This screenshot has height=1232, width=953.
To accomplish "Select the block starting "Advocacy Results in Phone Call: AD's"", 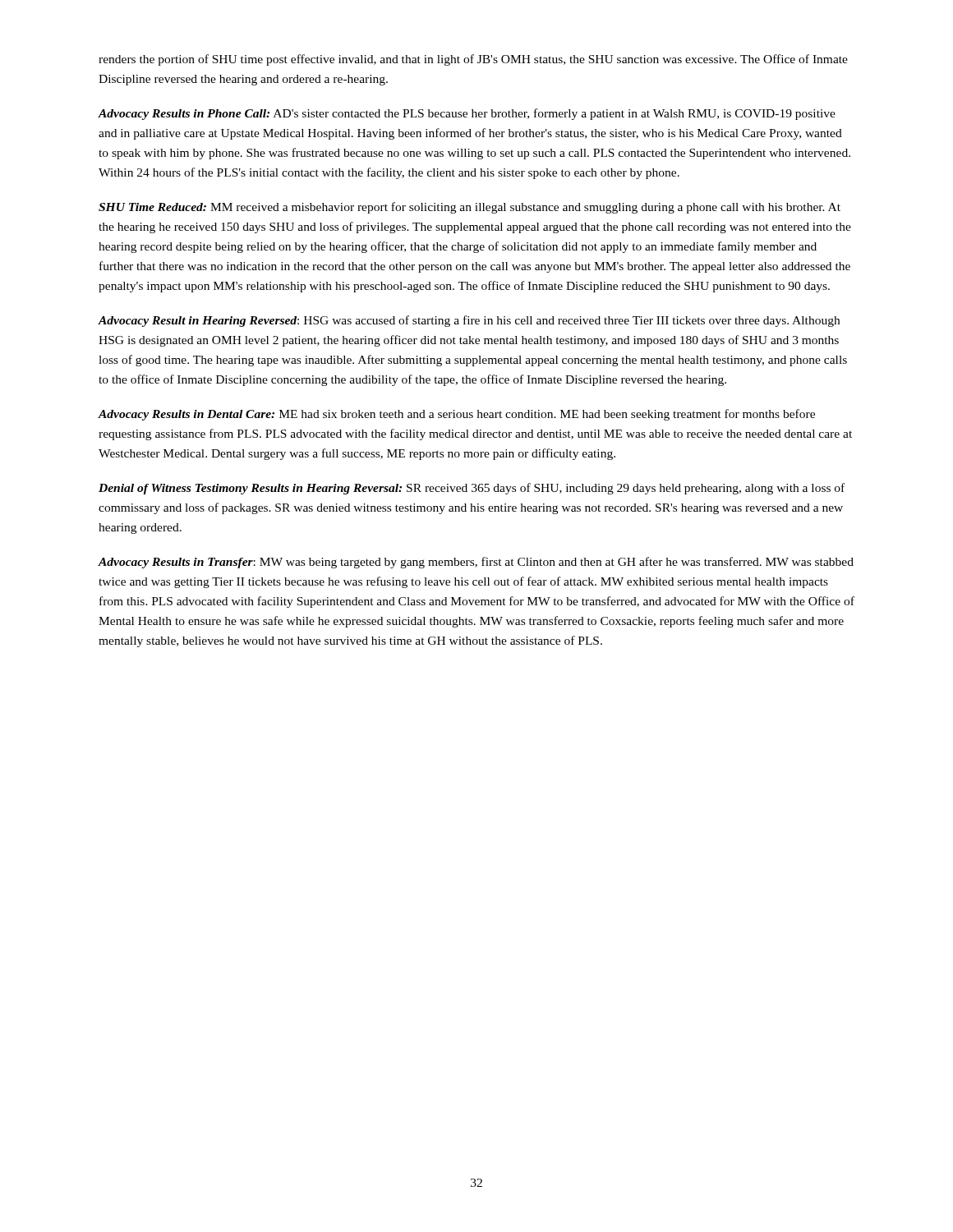I will [475, 143].
